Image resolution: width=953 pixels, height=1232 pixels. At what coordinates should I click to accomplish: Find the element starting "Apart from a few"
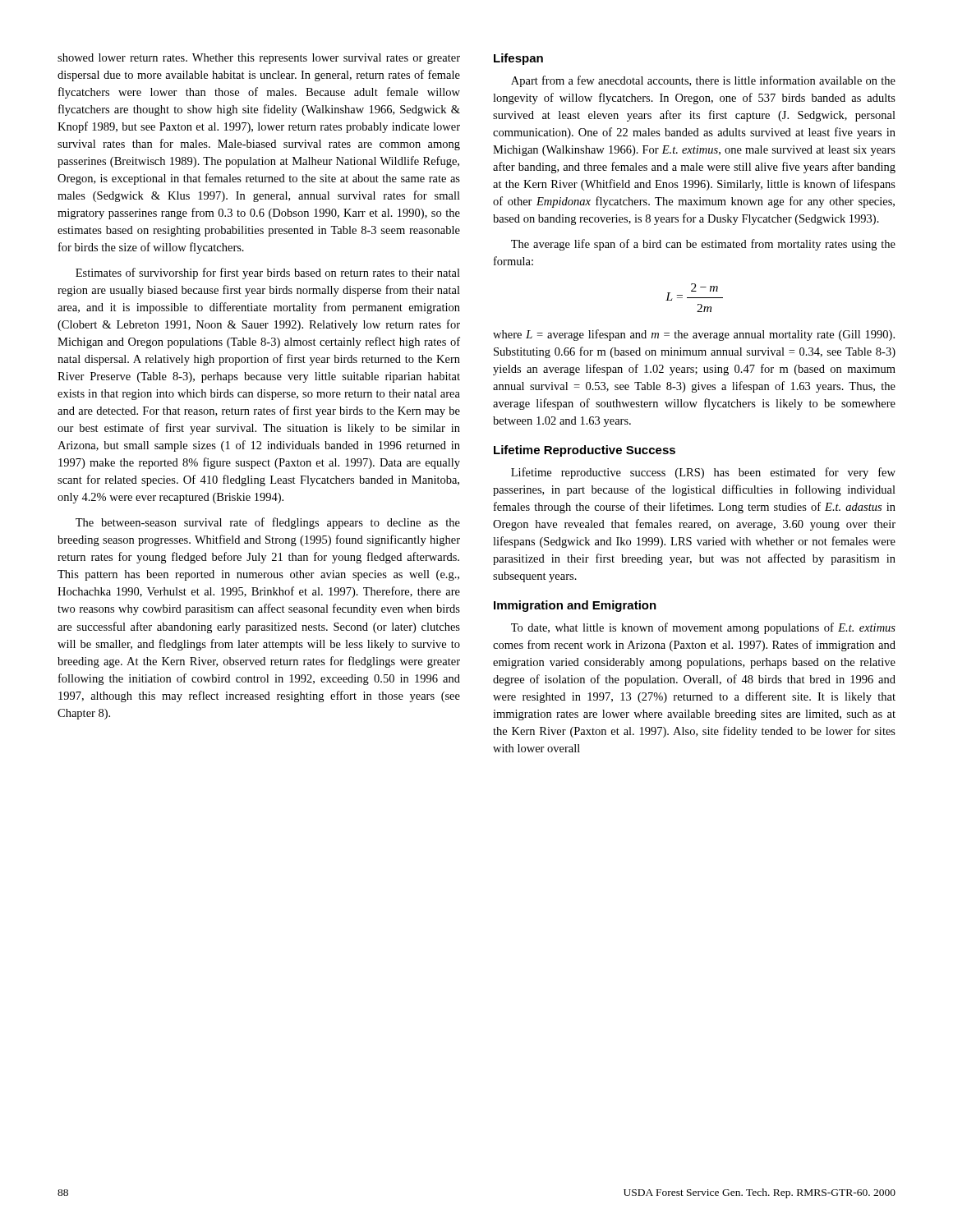point(694,150)
